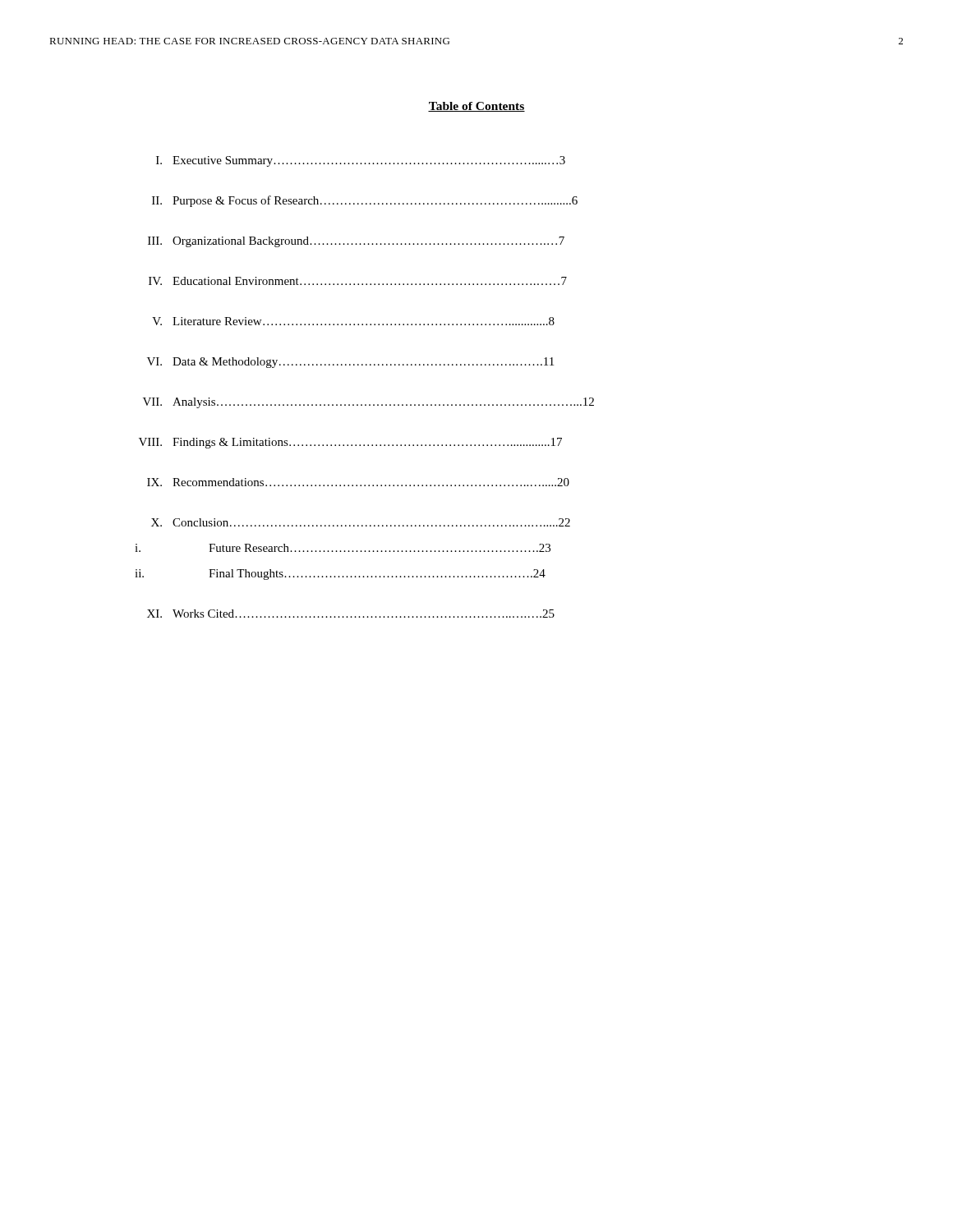Select the list item that reads "VIII. Findings & Limitations………………………………………………"

click(x=476, y=442)
